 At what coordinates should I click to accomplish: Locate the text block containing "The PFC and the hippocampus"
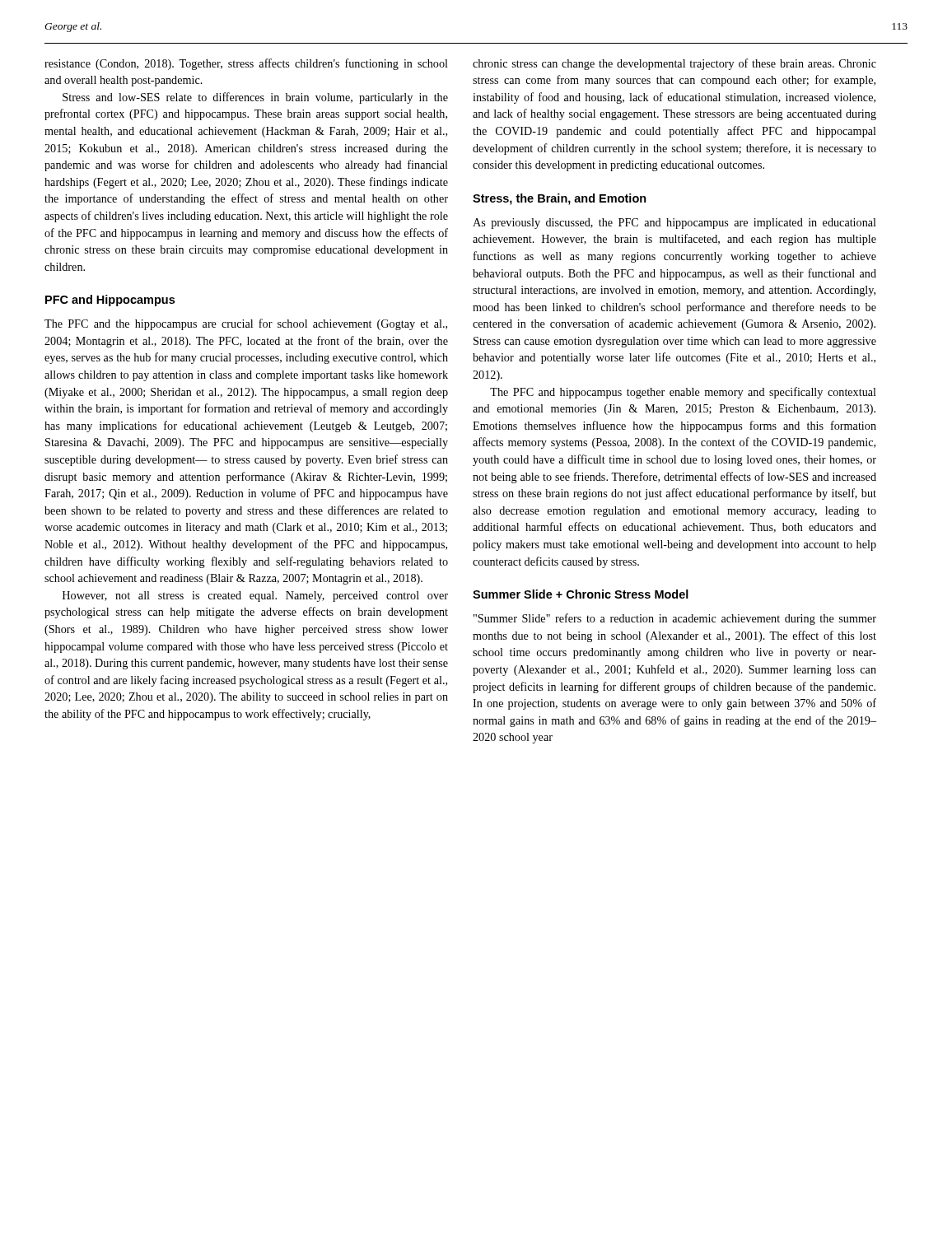pyautogui.click(x=246, y=519)
